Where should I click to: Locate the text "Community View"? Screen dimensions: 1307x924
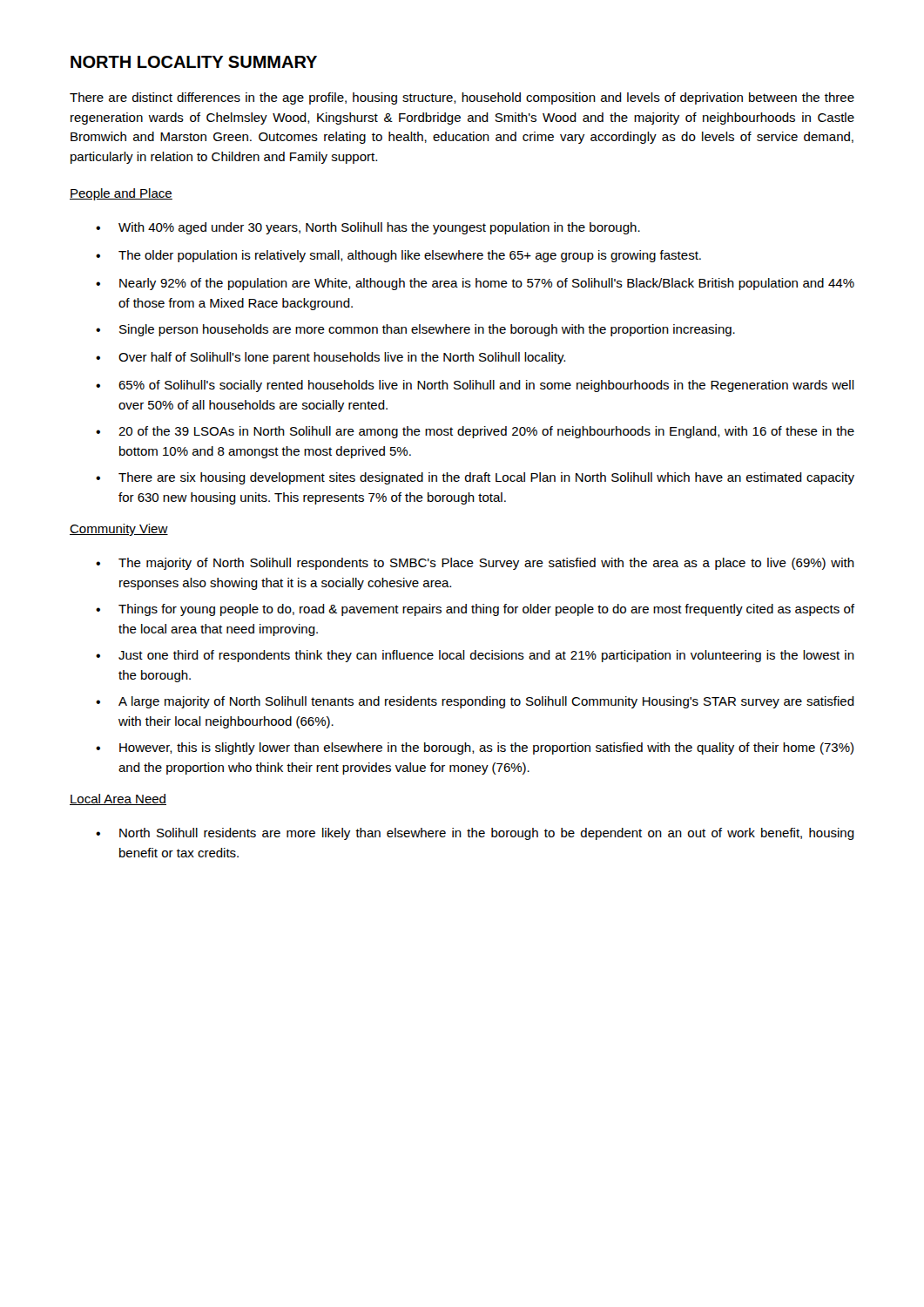click(x=119, y=528)
